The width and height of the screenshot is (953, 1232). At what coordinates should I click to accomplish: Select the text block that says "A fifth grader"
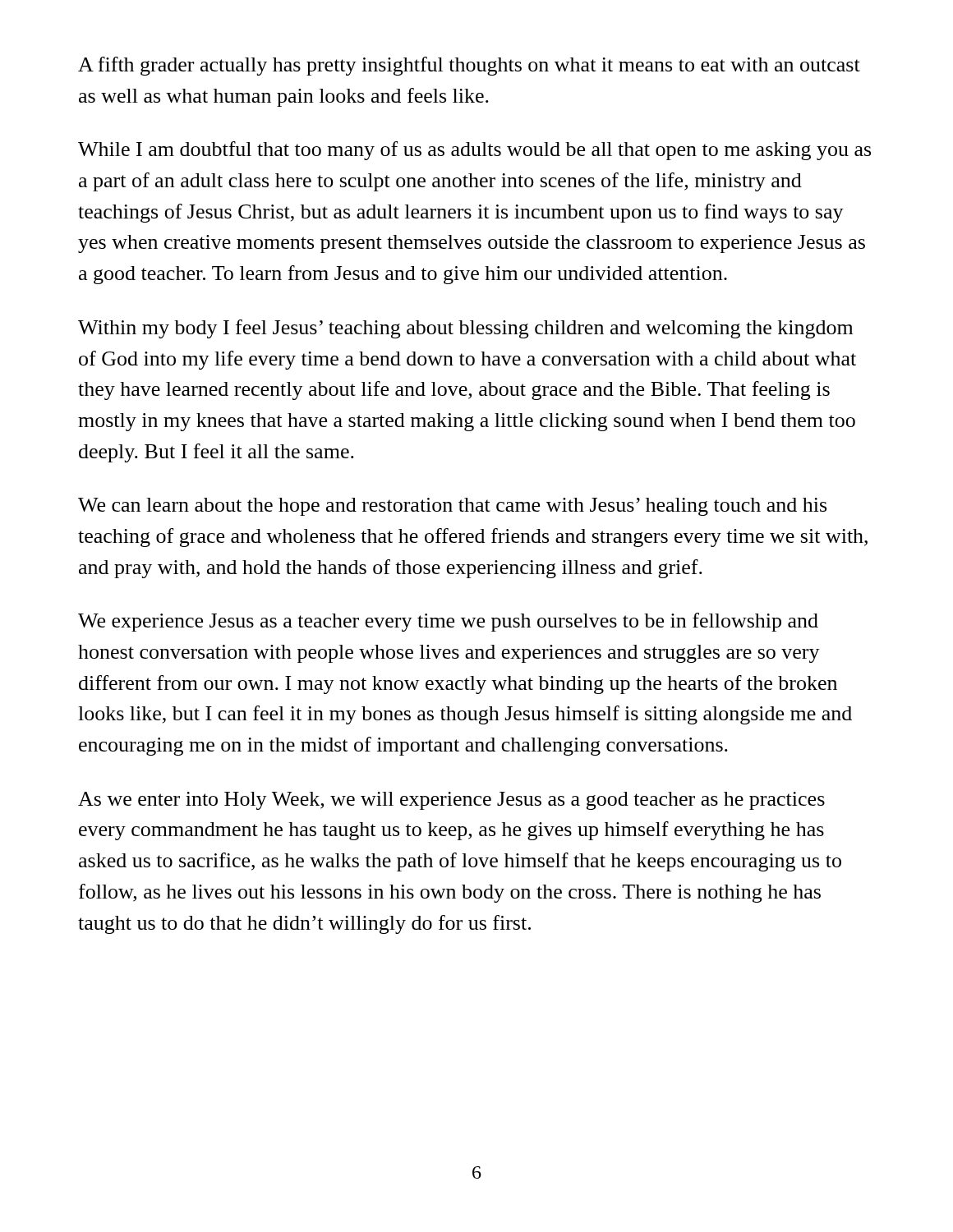coord(476,80)
